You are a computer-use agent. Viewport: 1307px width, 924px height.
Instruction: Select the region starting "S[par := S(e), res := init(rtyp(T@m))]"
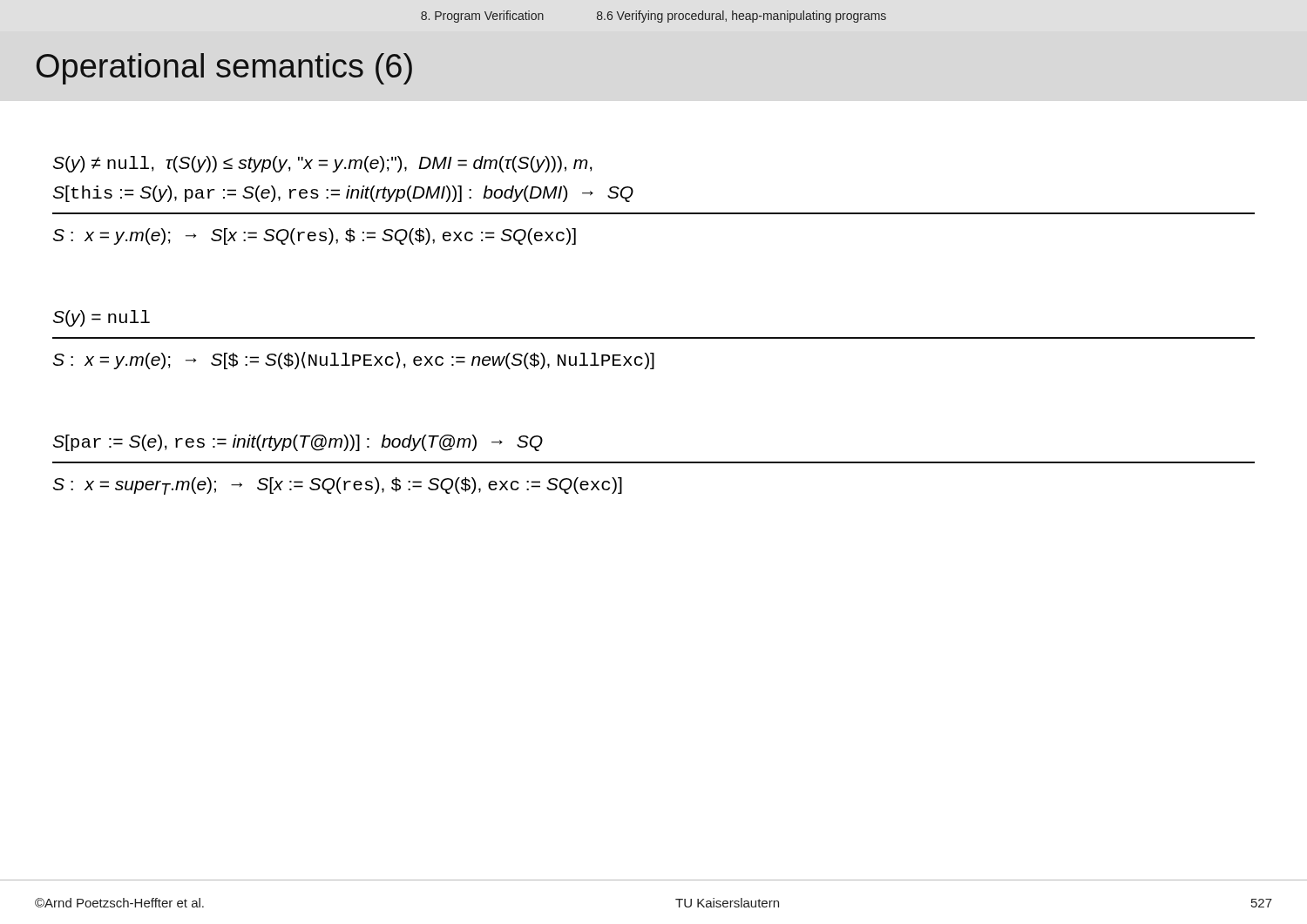[654, 464]
